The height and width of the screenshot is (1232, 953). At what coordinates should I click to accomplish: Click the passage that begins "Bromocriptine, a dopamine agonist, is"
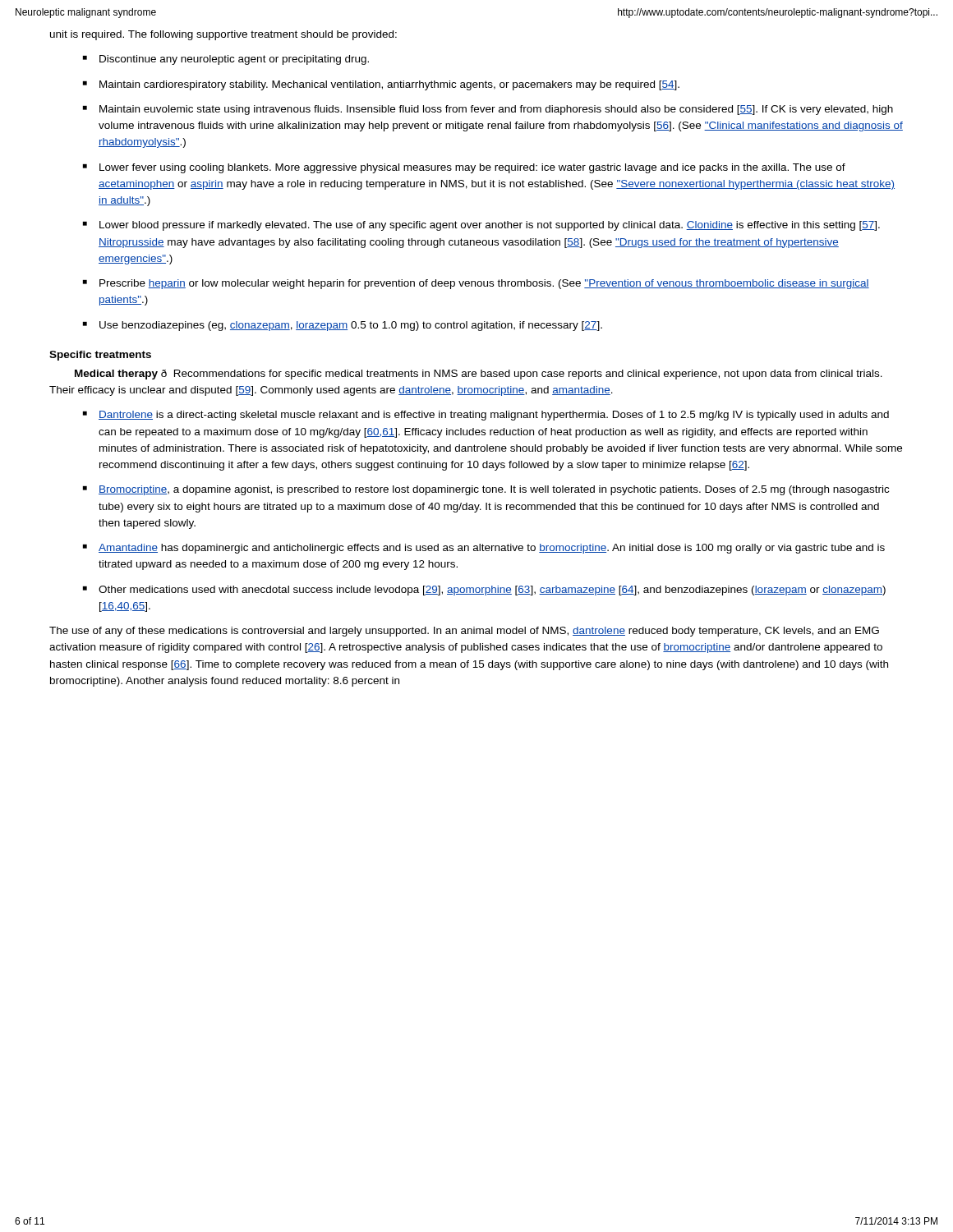coord(494,506)
